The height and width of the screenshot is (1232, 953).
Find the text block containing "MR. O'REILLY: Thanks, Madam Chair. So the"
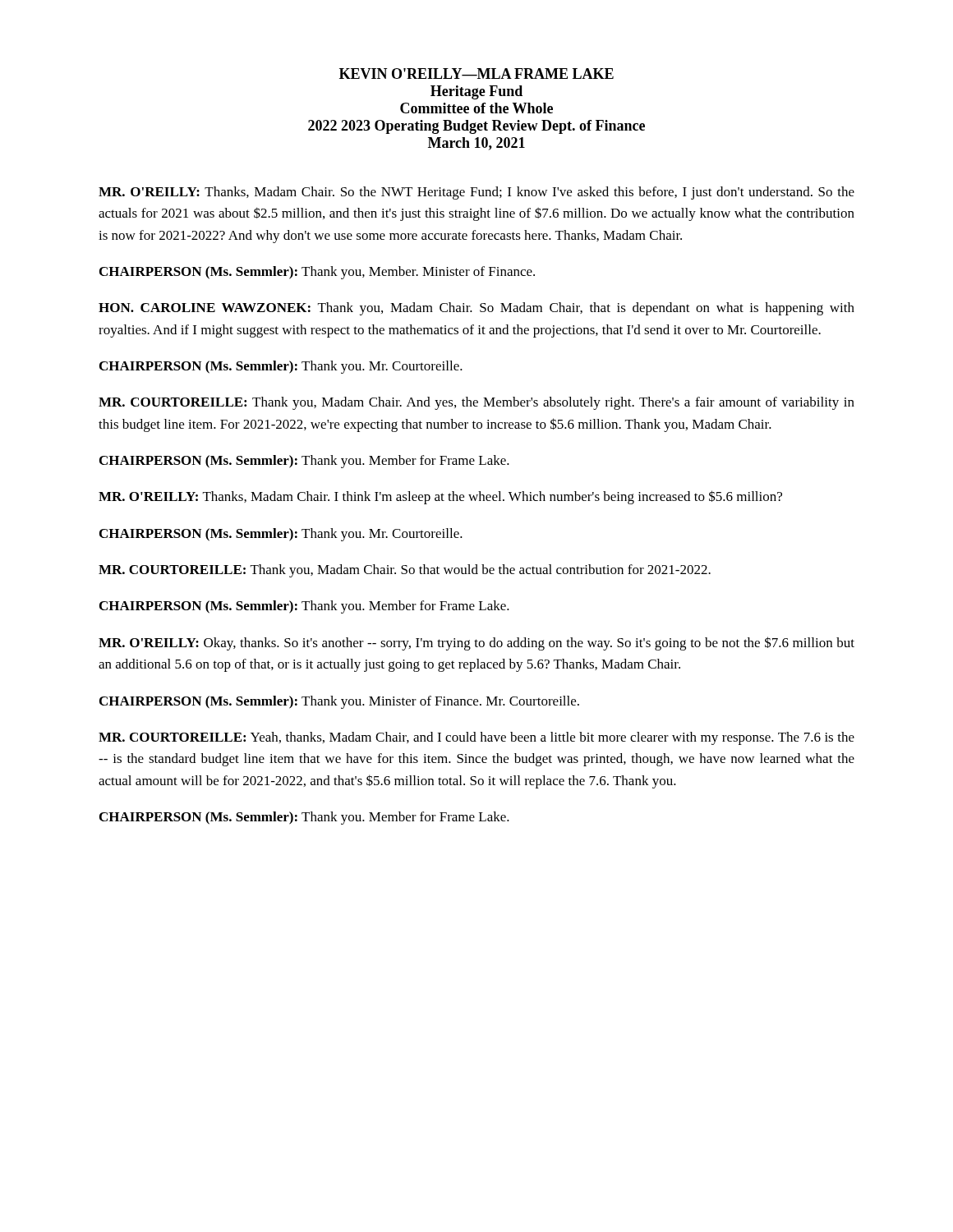(476, 213)
